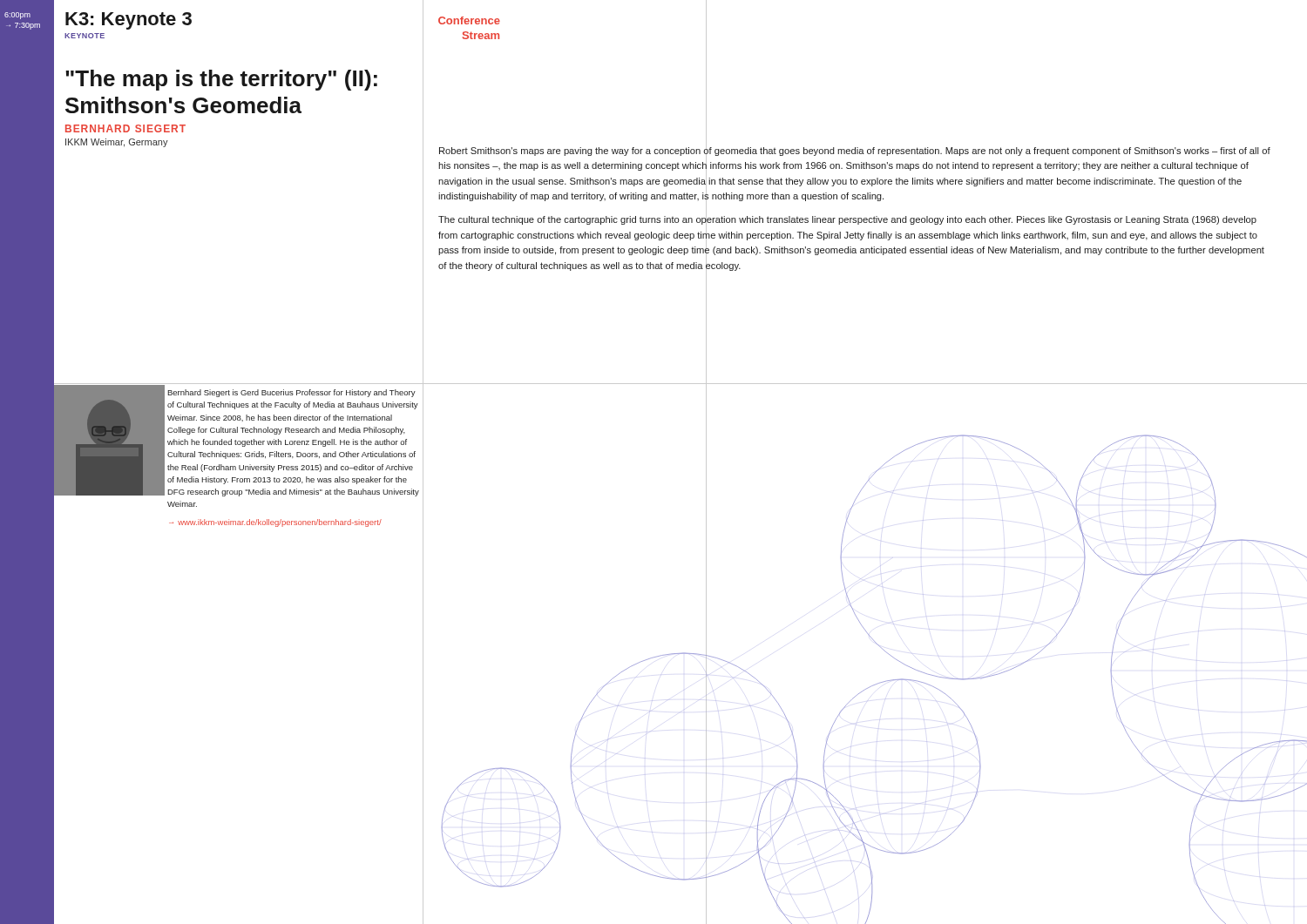Locate the block of text that opens with "Bernhard Siegert is Gerd"
This screenshot has width=1307, height=924.
point(295,458)
